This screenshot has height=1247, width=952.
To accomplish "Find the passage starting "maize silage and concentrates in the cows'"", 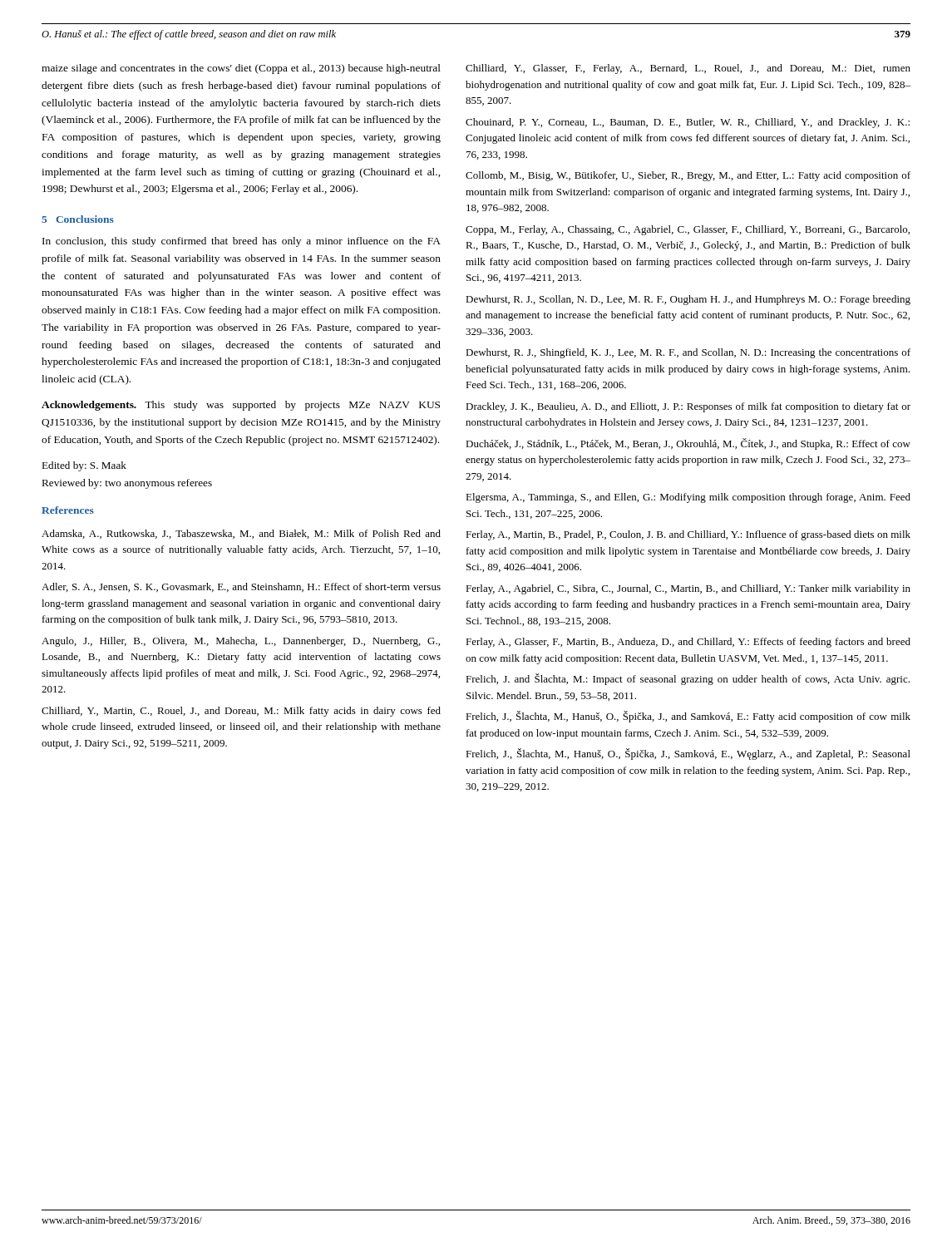I will [x=241, y=128].
